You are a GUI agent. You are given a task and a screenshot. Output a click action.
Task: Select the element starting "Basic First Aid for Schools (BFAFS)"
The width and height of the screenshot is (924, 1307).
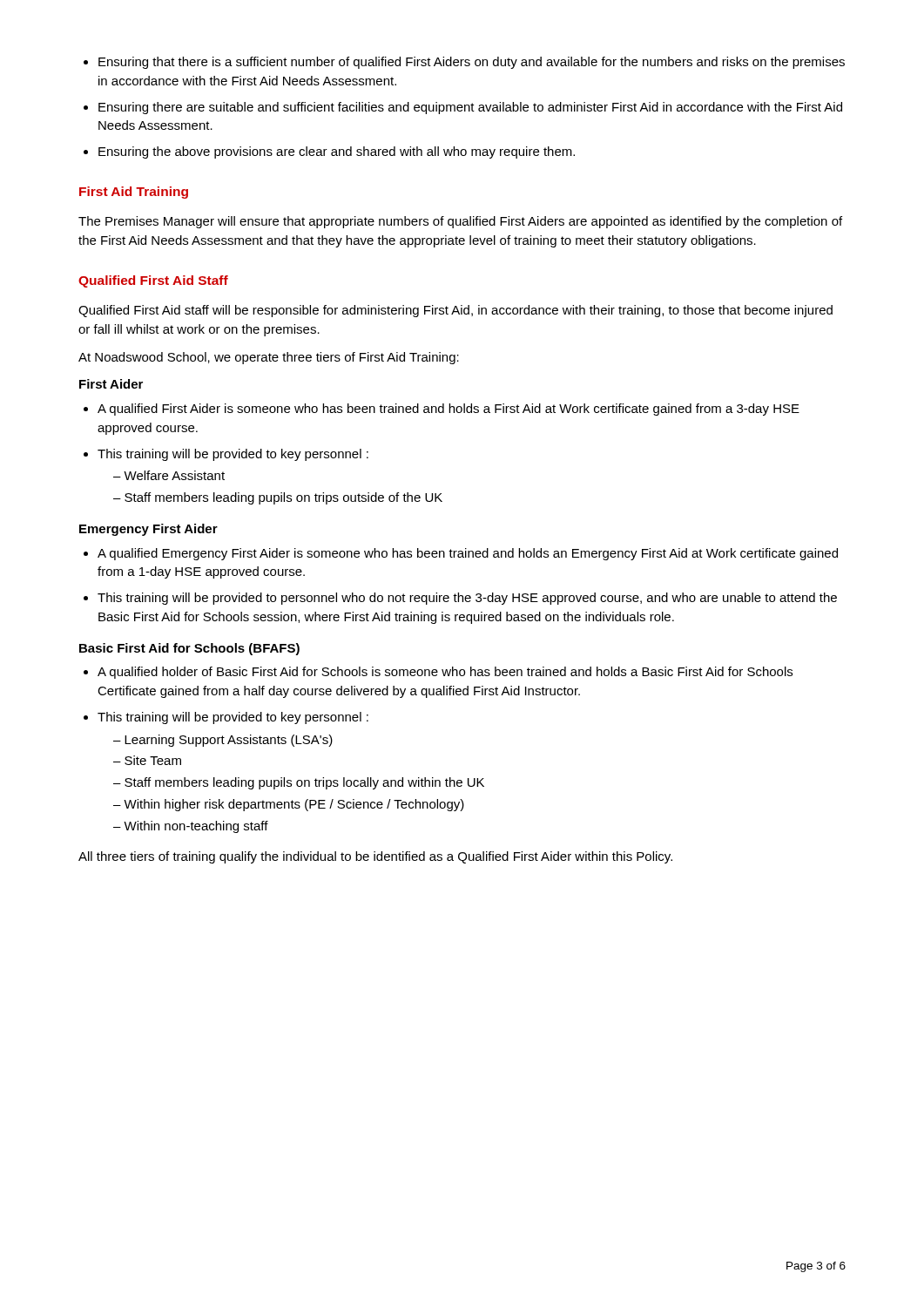coord(189,649)
